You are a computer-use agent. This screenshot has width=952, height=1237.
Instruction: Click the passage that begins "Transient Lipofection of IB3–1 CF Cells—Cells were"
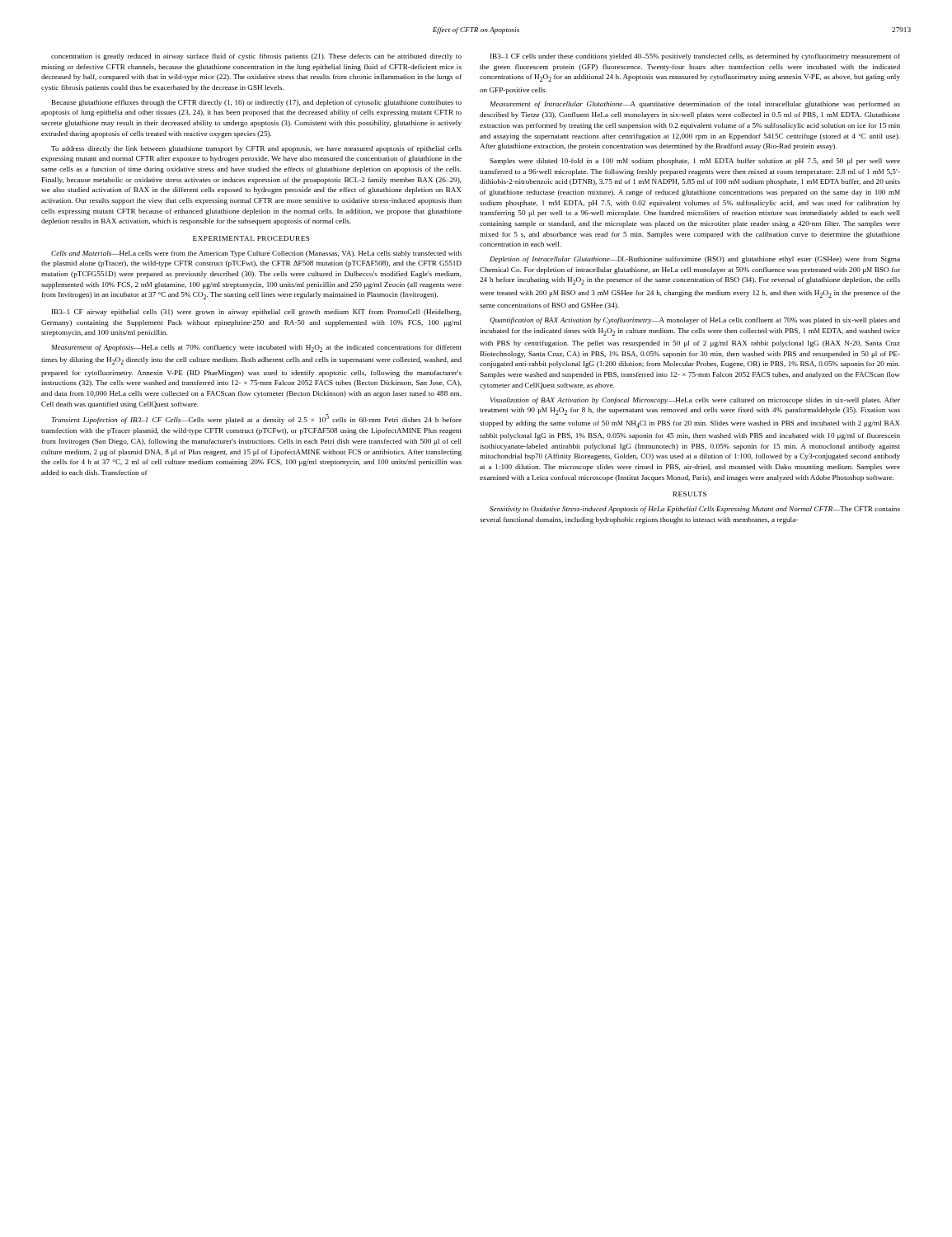pyautogui.click(x=251, y=446)
